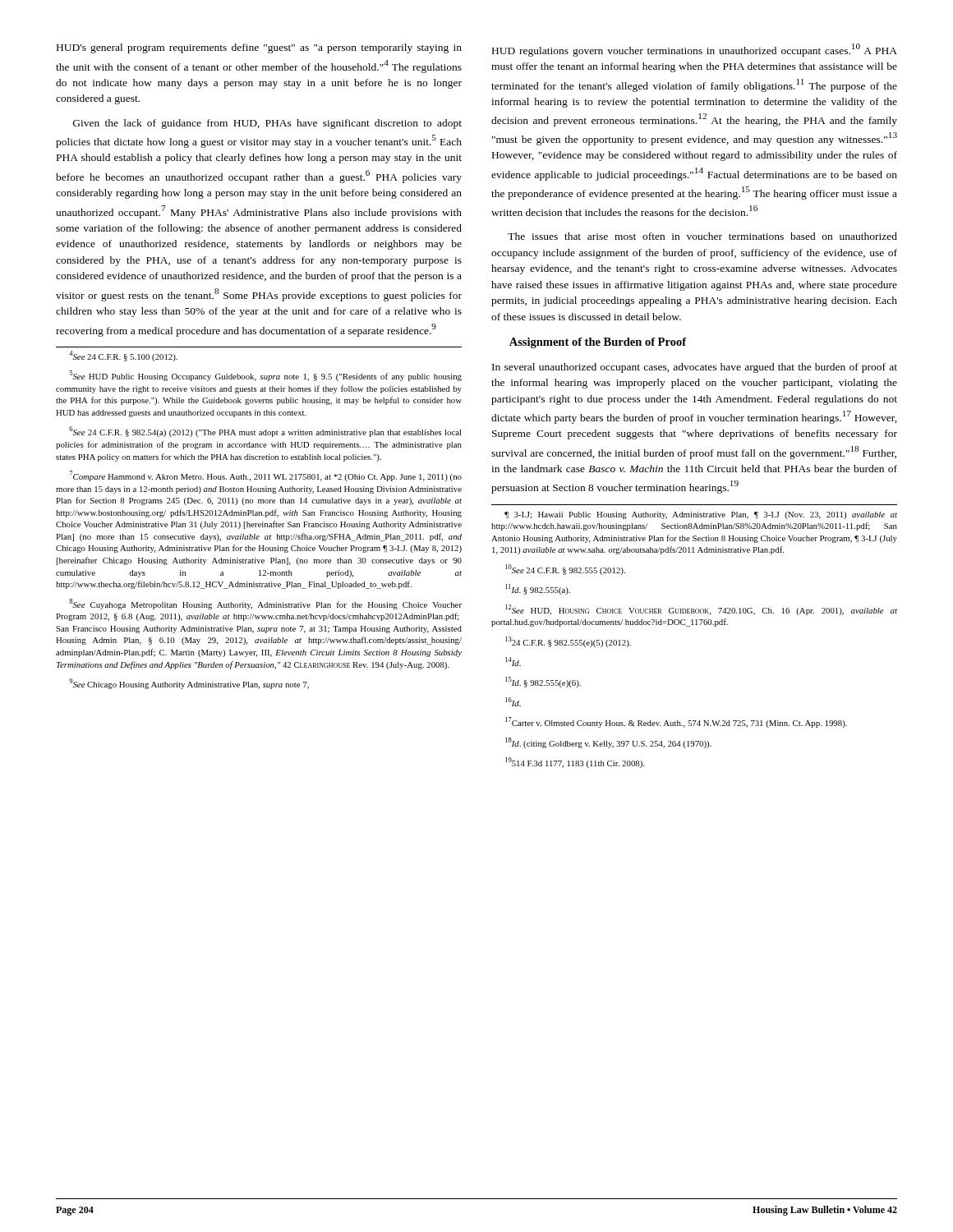
Task: Click on the text block containing "HUD regulations govern voucher terminations in unauthorized"
Action: pyautogui.click(x=694, y=182)
